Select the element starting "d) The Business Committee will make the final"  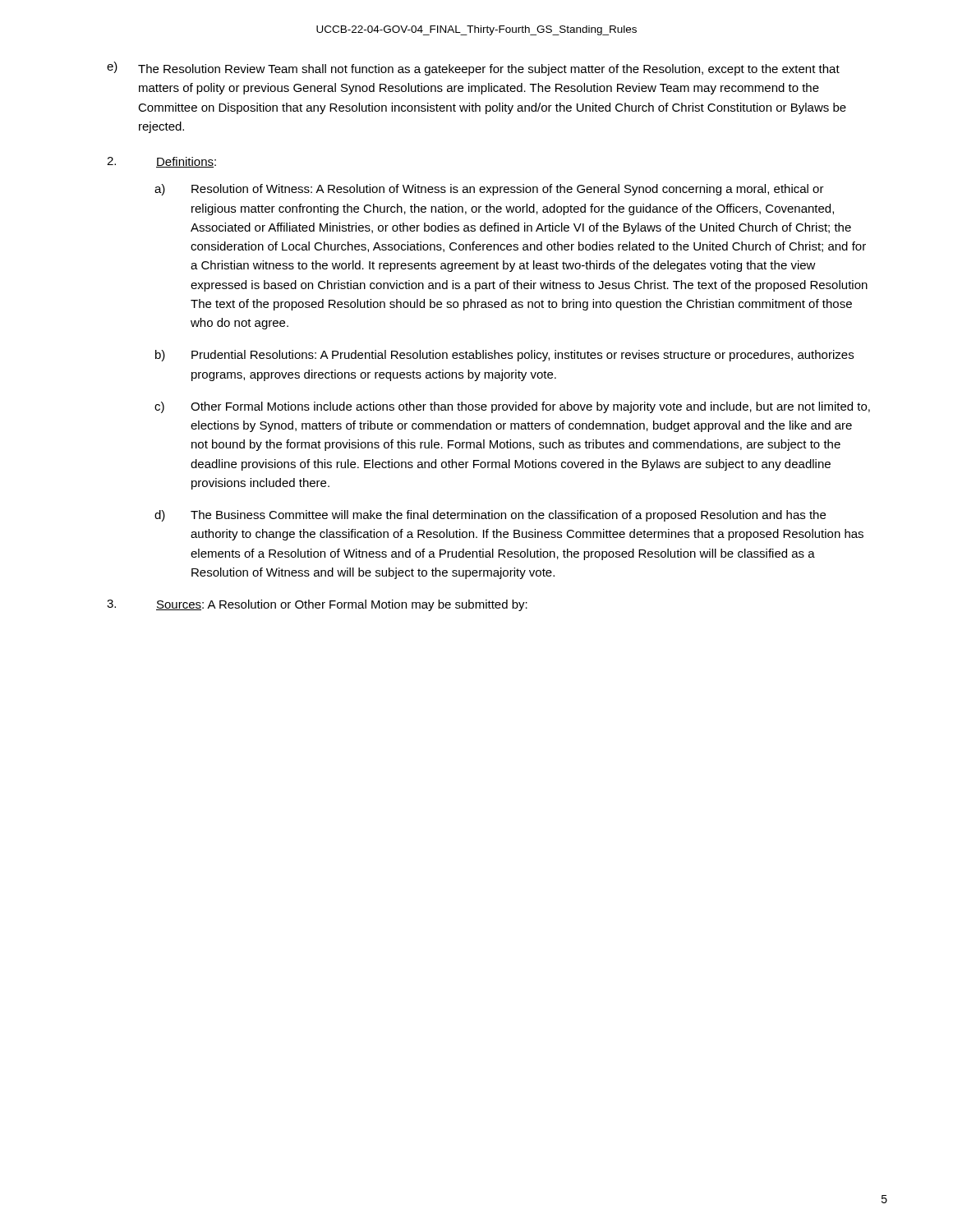(513, 543)
